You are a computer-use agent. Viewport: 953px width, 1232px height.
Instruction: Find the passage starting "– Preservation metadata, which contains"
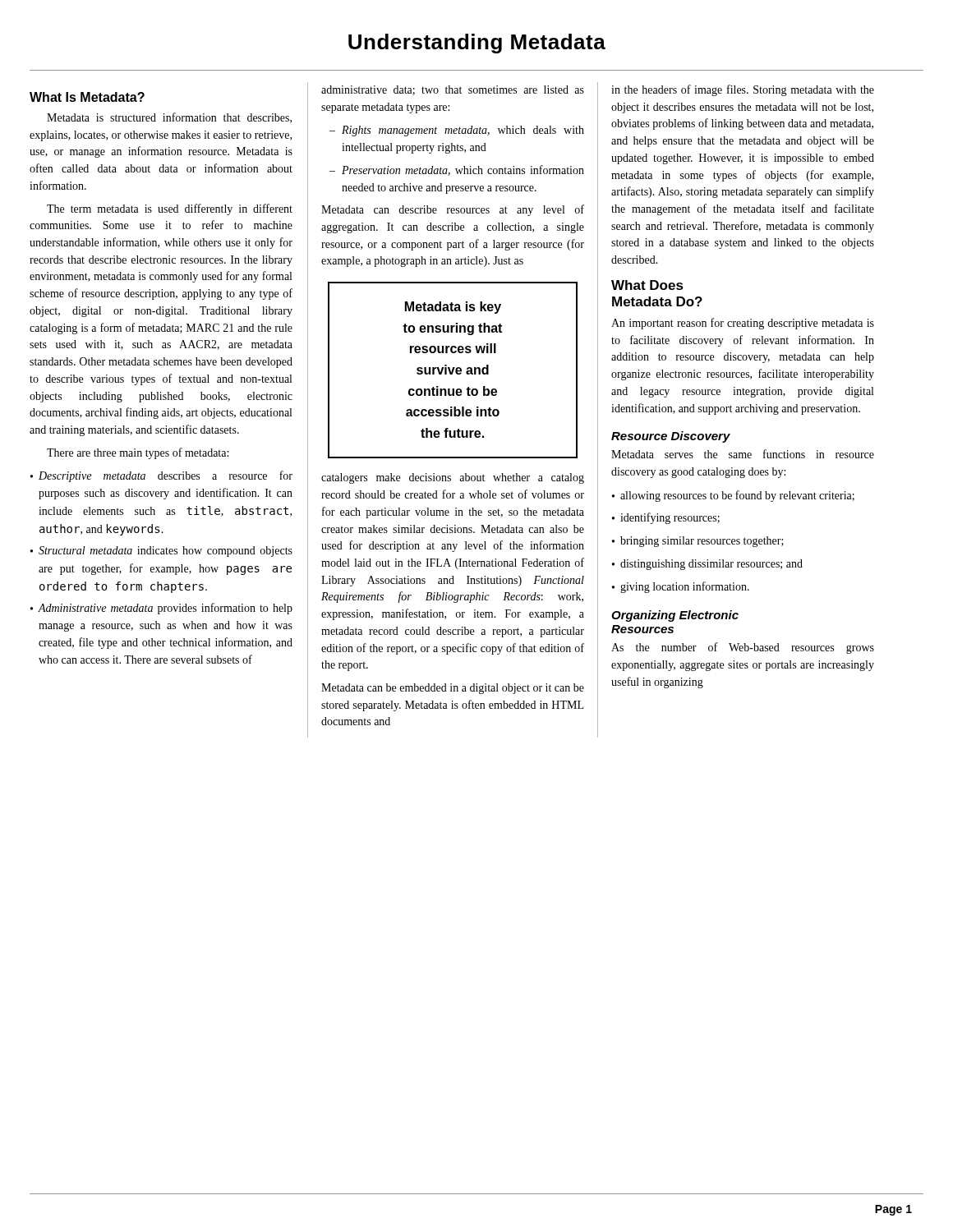[457, 180]
